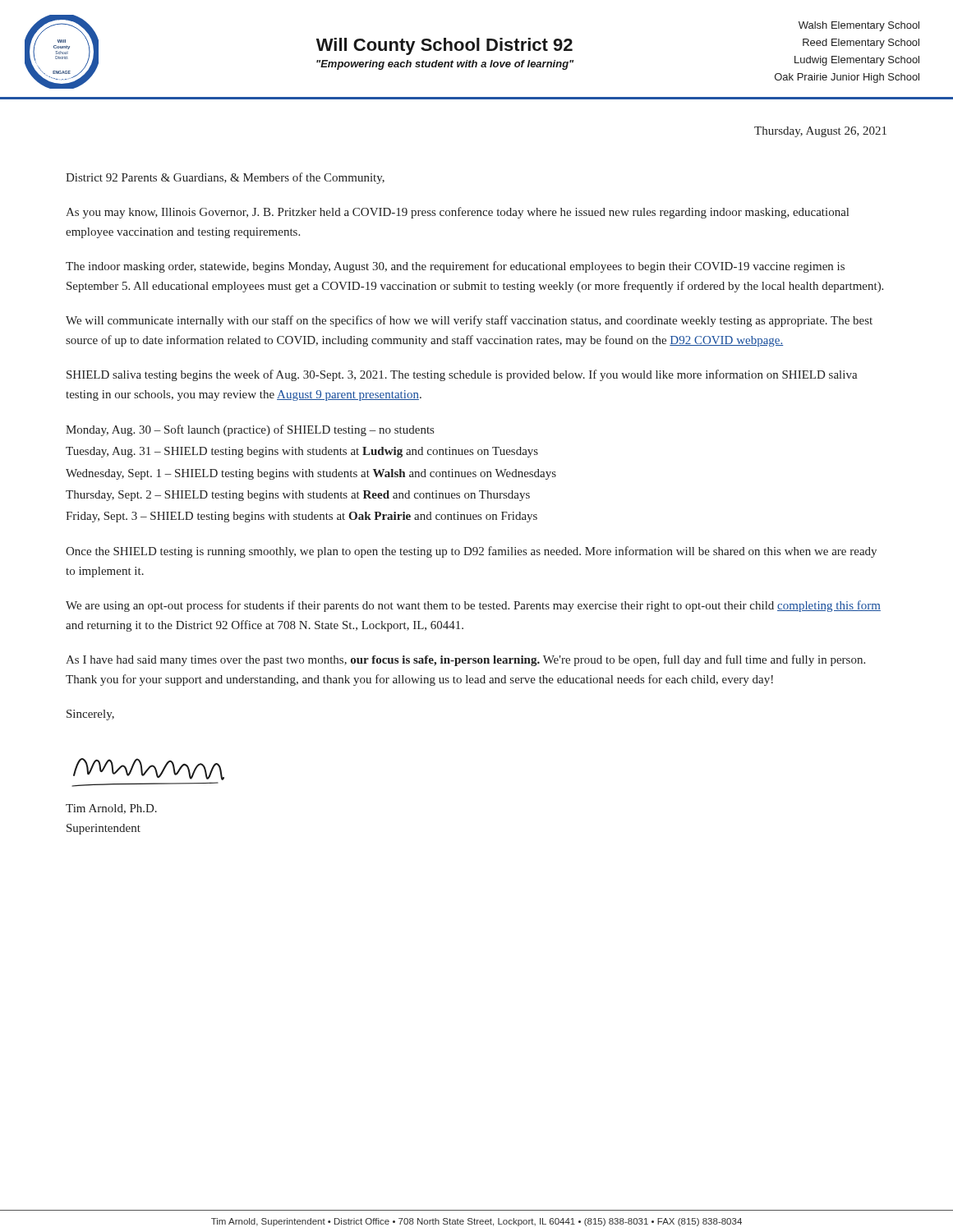Image resolution: width=953 pixels, height=1232 pixels.
Task: Point to the block starting "We will communicate internally with our staff on"
Action: pyautogui.click(x=469, y=330)
